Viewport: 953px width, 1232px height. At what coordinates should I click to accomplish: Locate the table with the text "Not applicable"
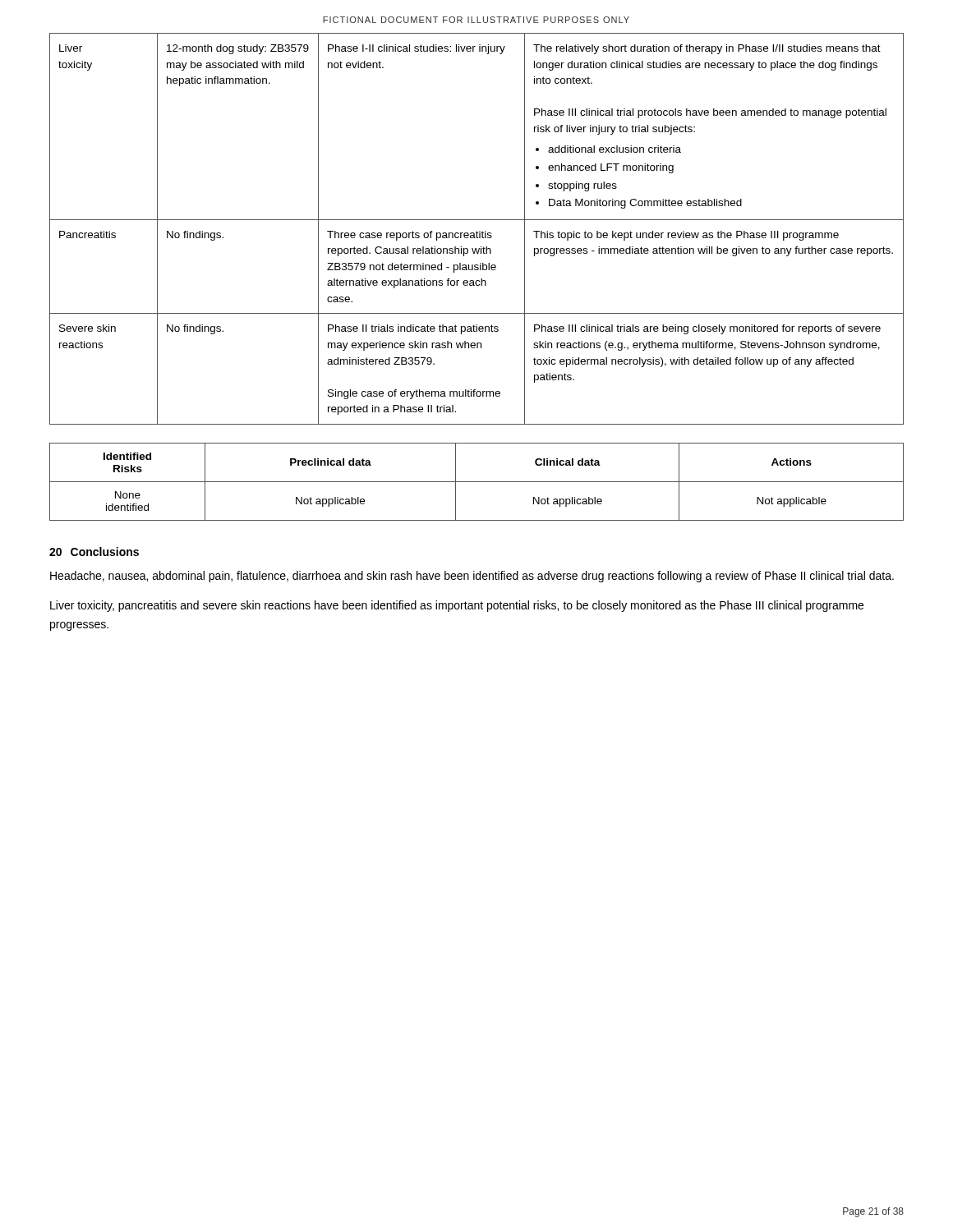pos(476,482)
